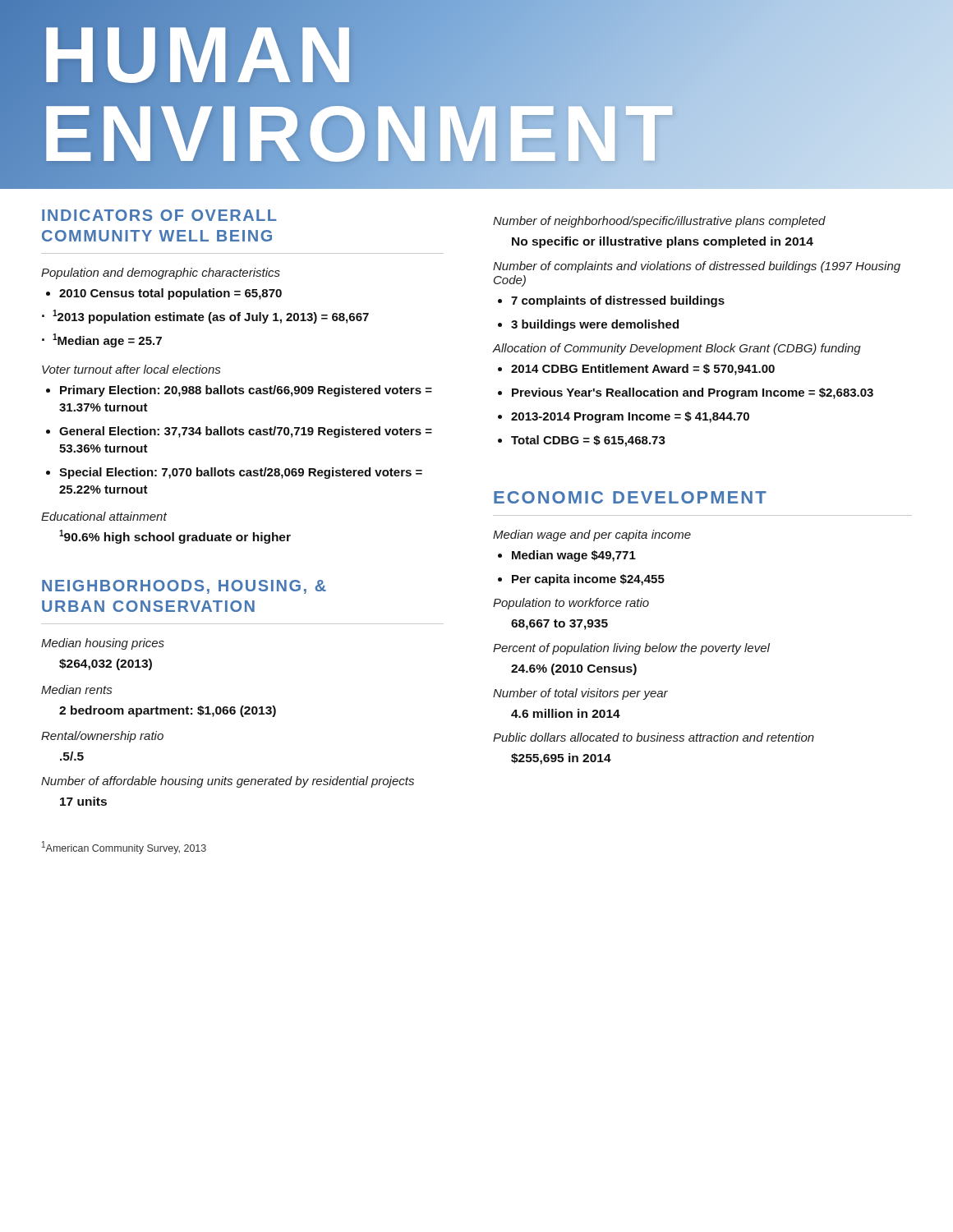This screenshot has height=1232, width=953.
Task: Select the text containing "6% (2010 Census)"
Action: (574, 668)
